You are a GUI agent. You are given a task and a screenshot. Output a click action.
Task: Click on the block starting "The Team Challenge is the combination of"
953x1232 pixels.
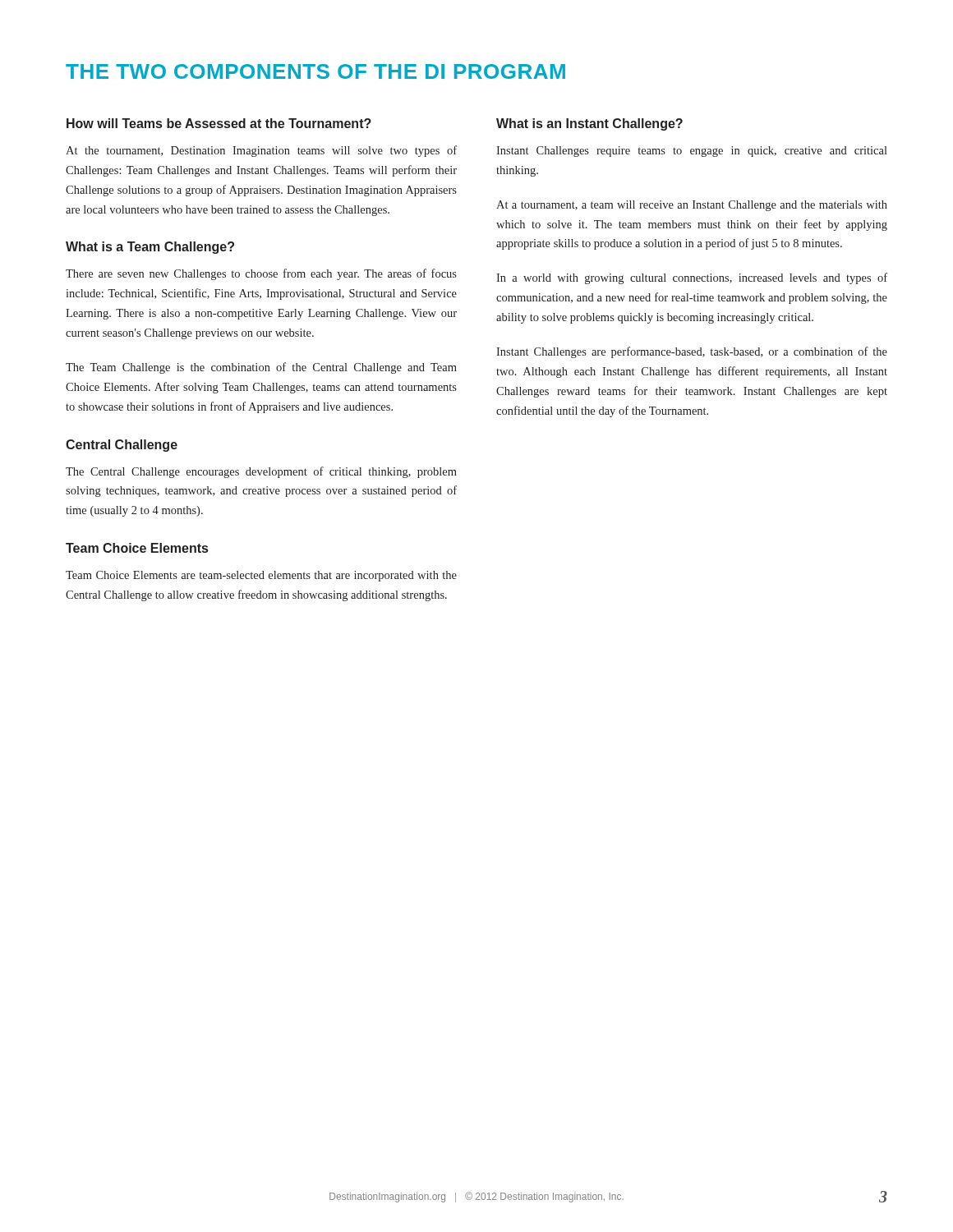261,387
